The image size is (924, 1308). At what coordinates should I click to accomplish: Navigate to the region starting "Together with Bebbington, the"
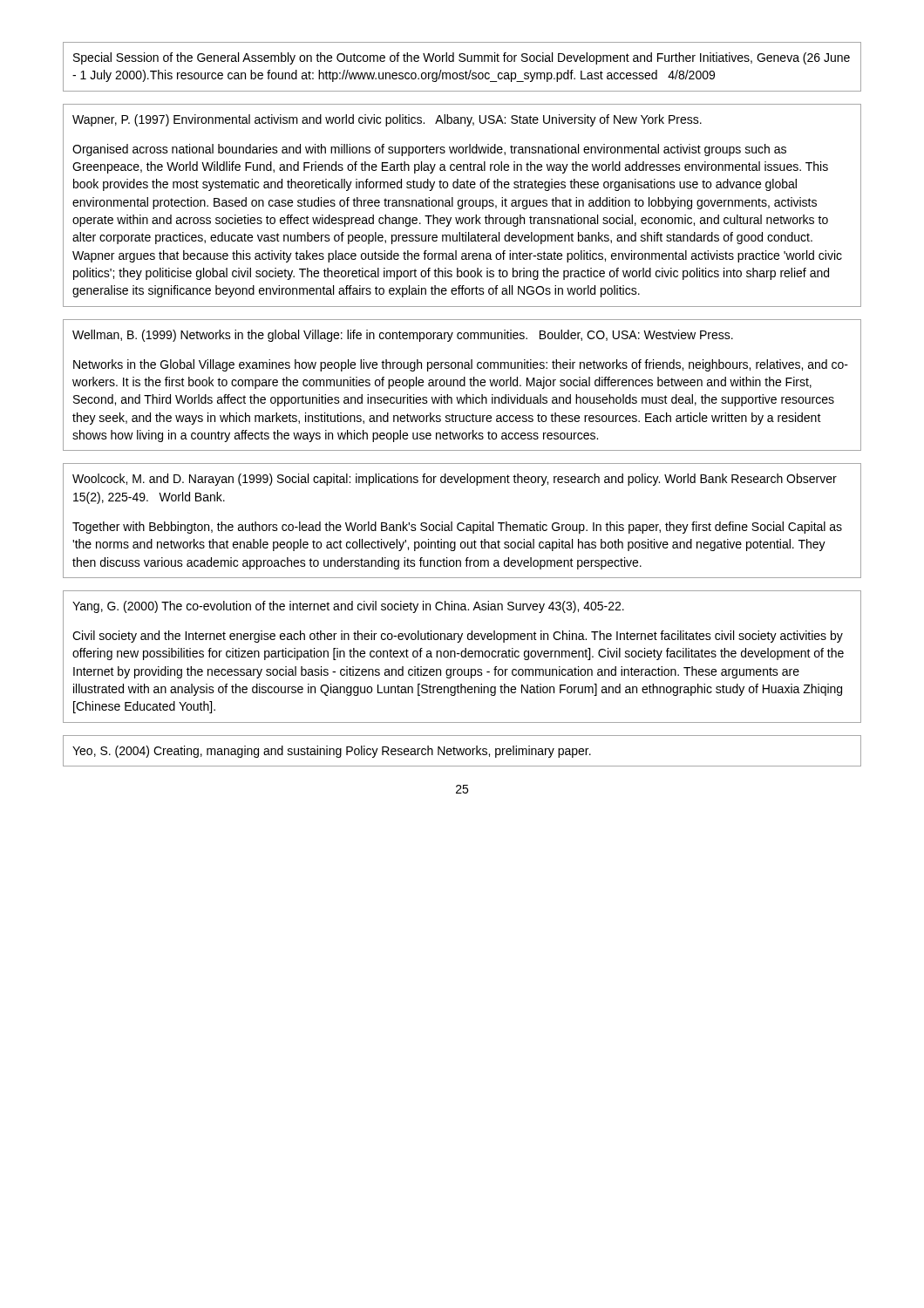click(x=457, y=544)
